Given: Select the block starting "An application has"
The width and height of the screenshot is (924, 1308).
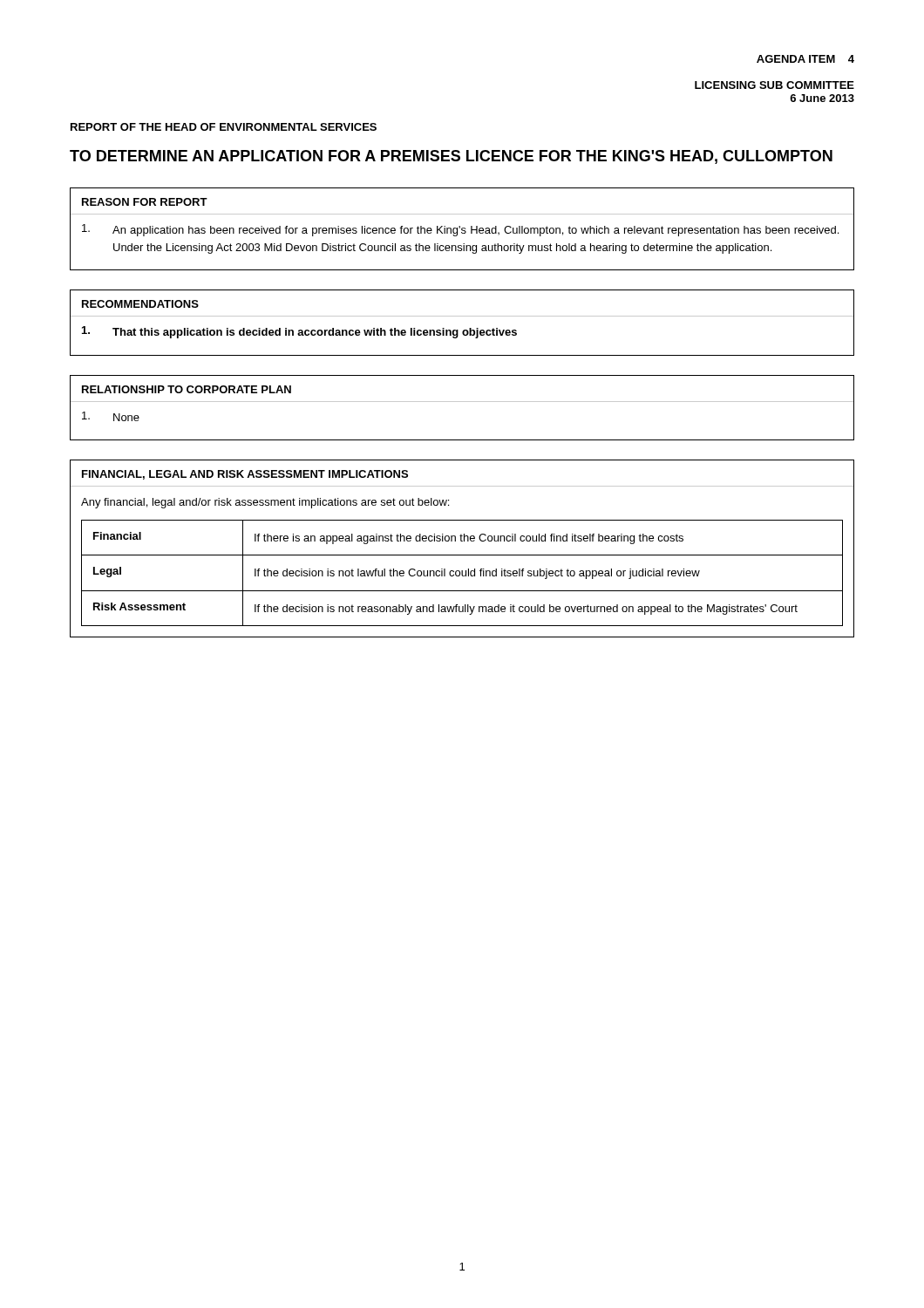Looking at the screenshot, I should point(462,239).
